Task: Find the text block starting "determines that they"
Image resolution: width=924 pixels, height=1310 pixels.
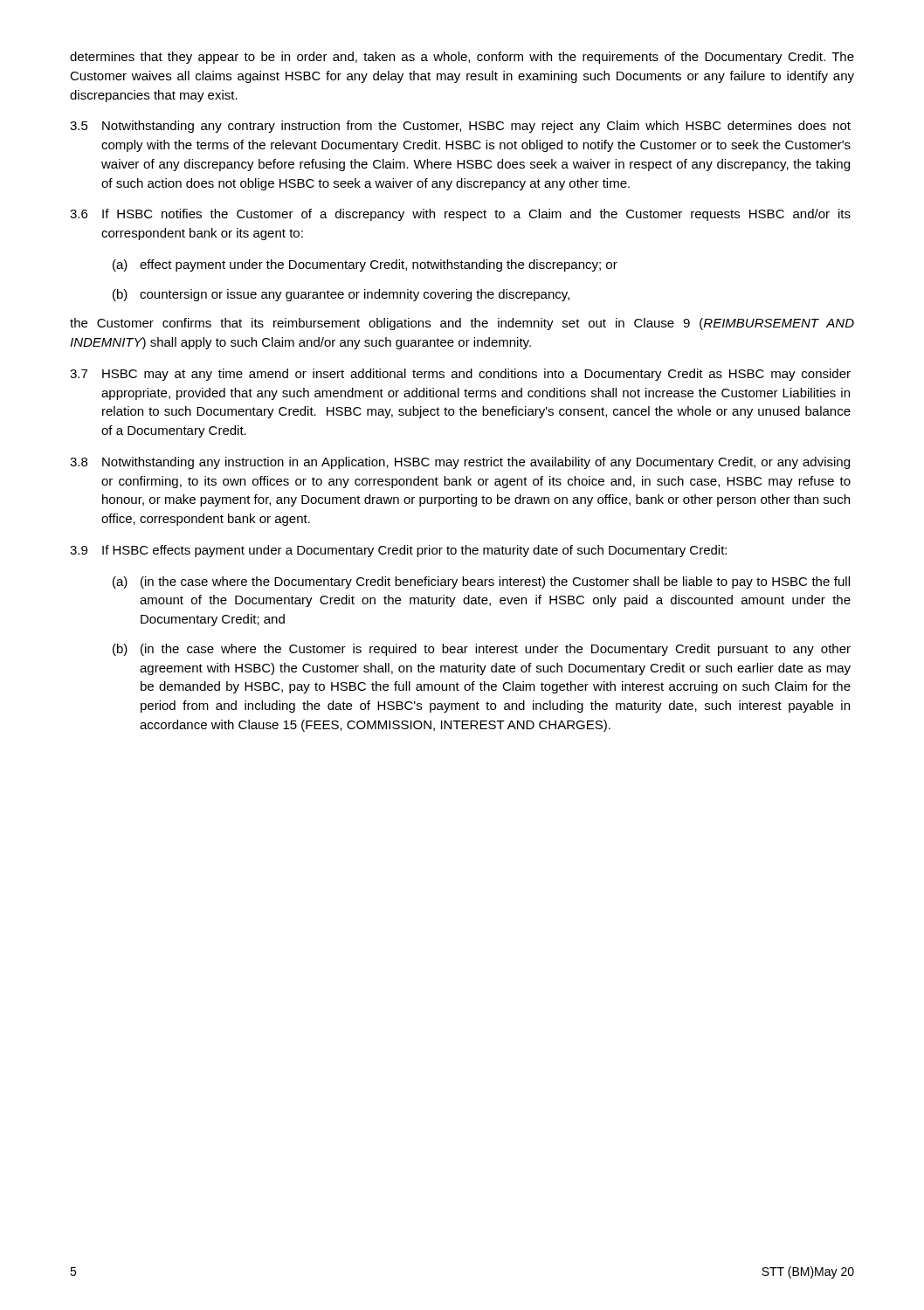Action: pyautogui.click(x=462, y=75)
